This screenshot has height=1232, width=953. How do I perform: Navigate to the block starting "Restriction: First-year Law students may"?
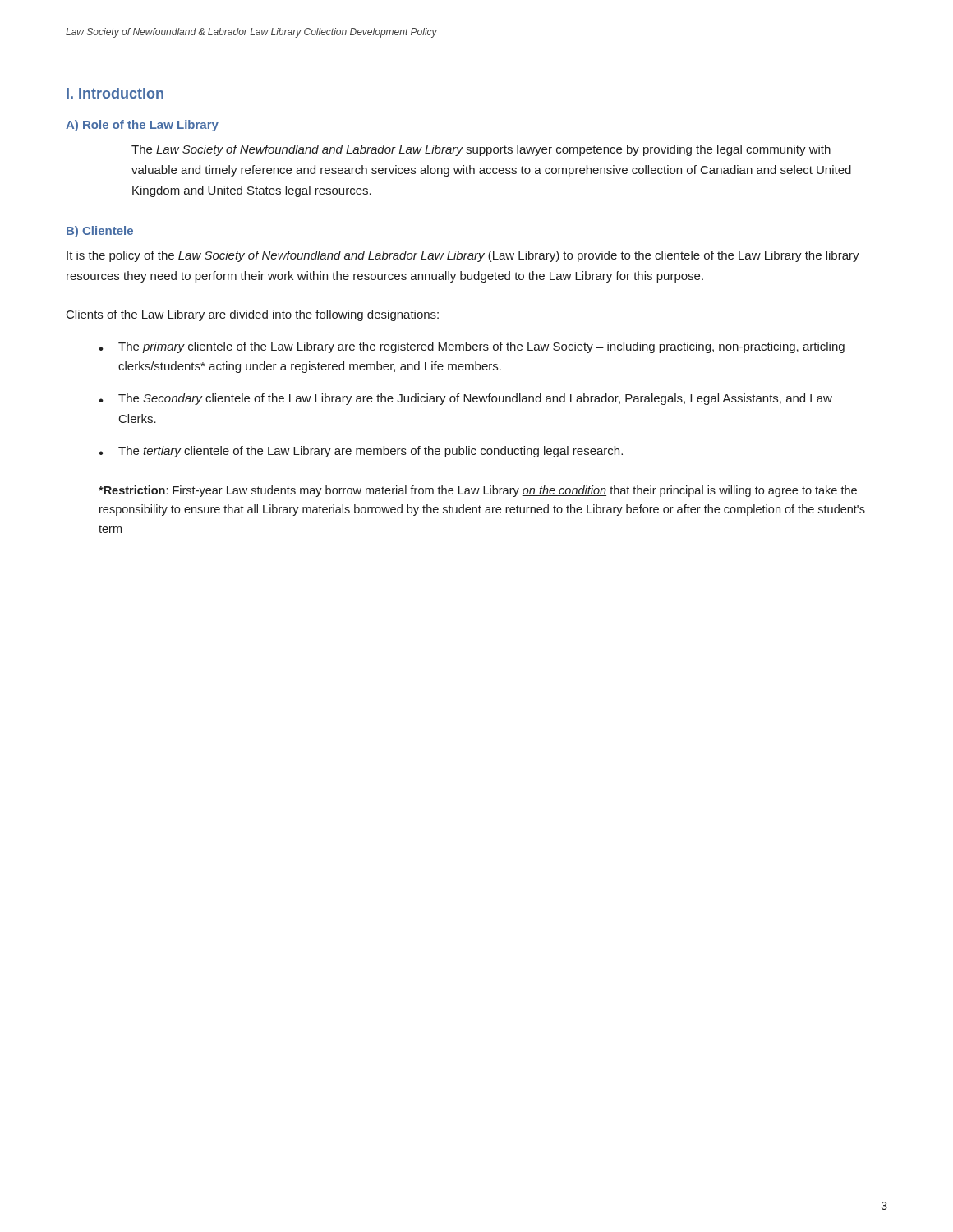coord(482,510)
